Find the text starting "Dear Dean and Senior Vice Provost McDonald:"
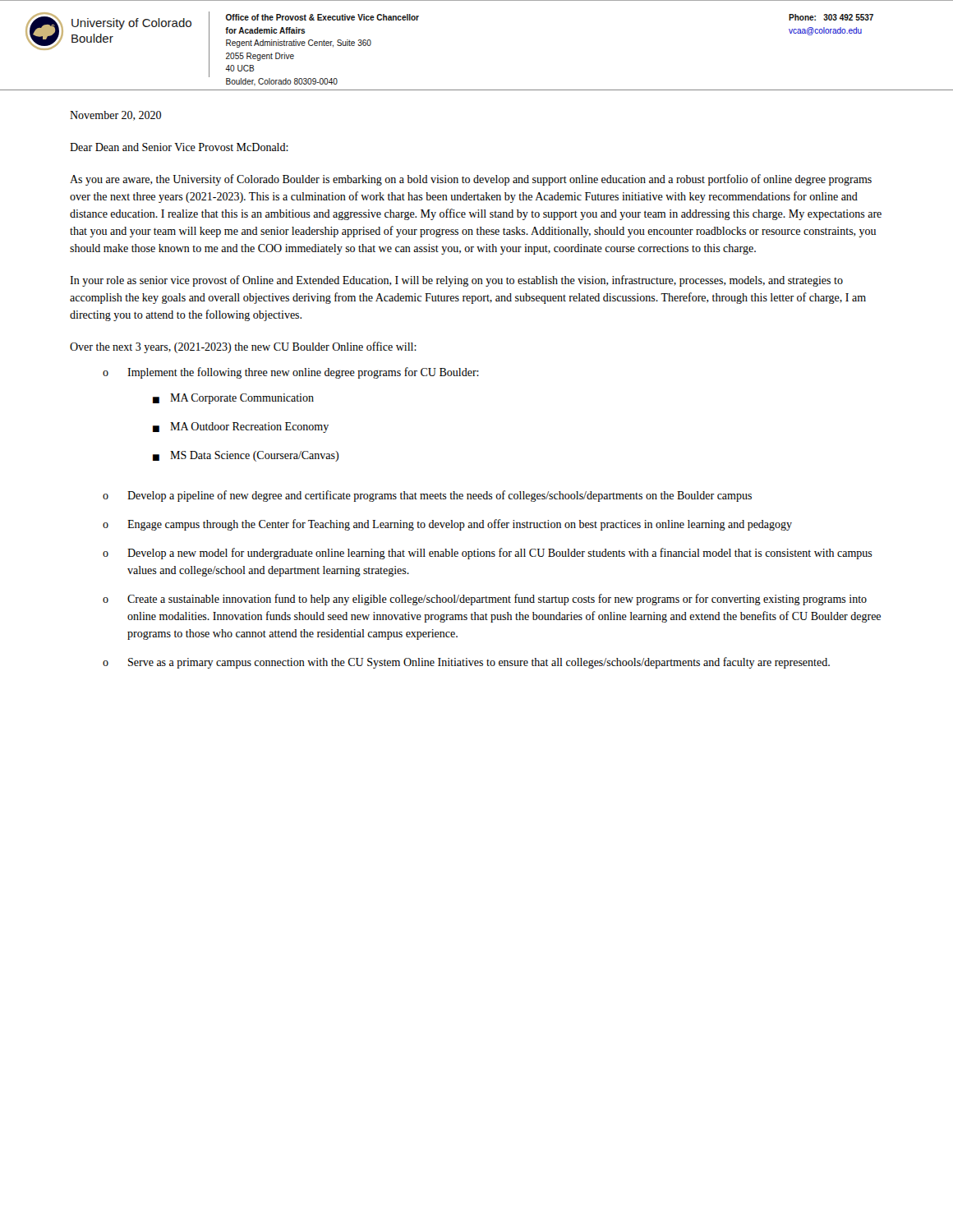 point(179,147)
